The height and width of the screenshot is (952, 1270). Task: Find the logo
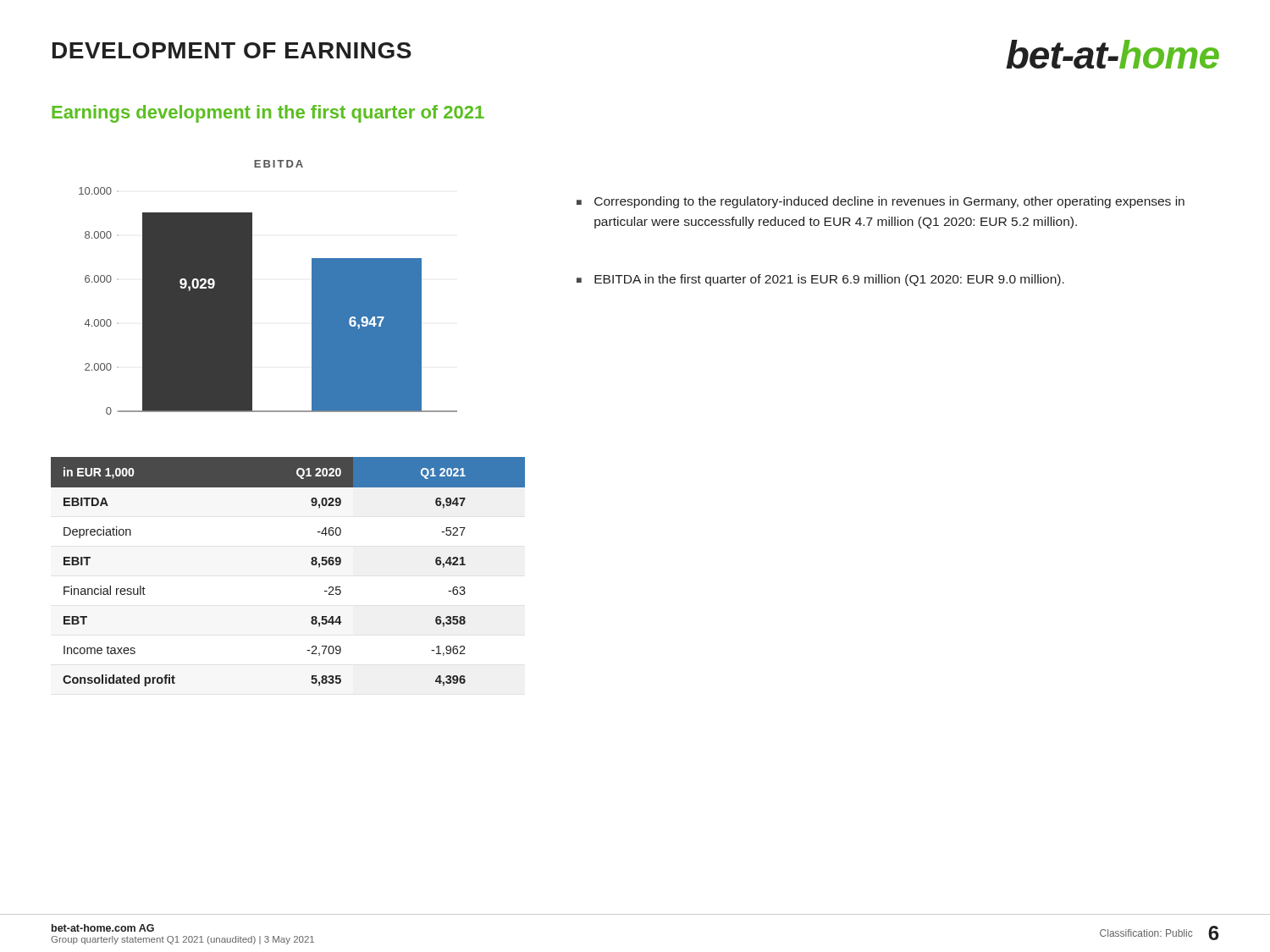click(1112, 55)
